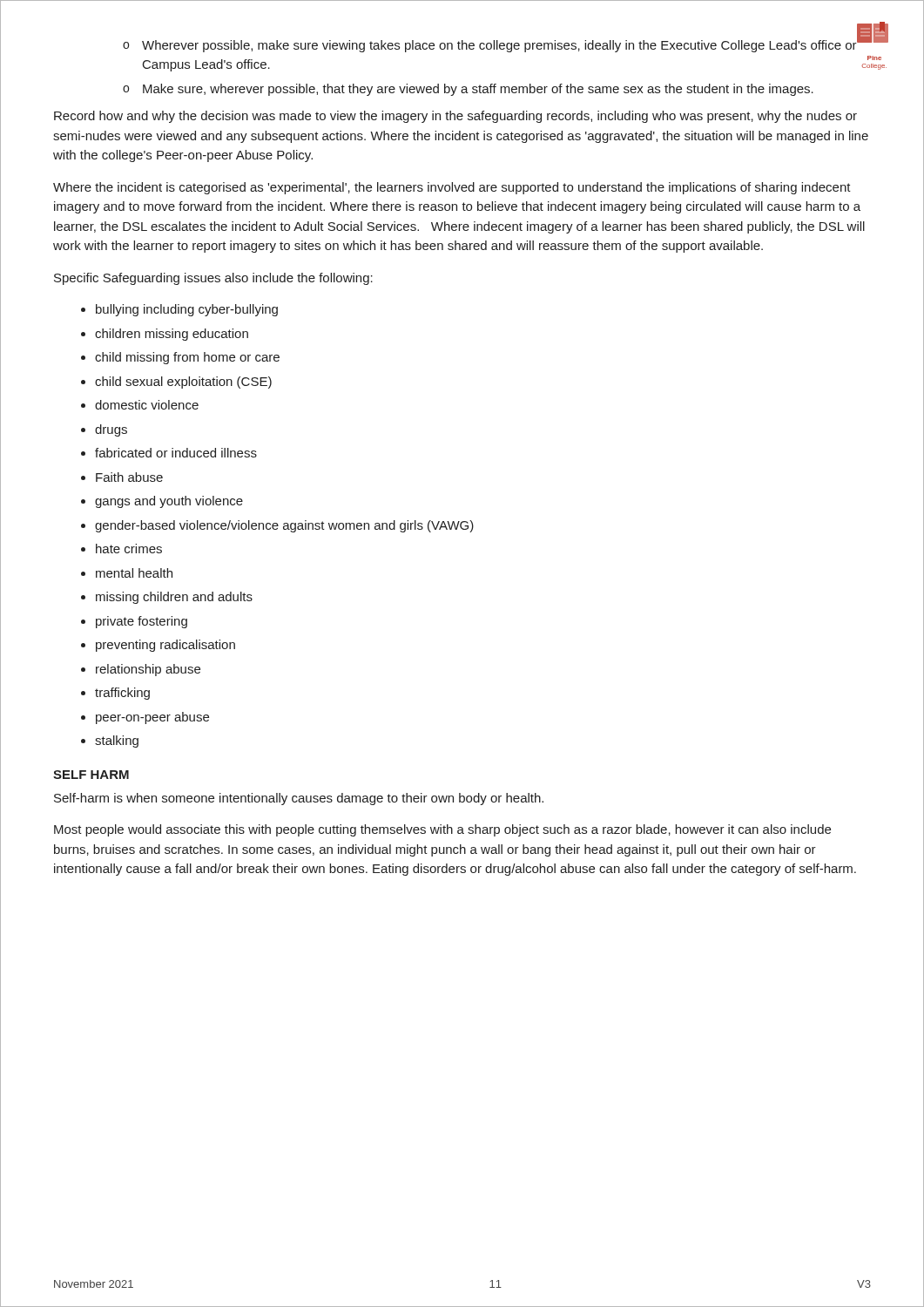Select the logo
The width and height of the screenshot is (924, 1307).
[874, 44]
